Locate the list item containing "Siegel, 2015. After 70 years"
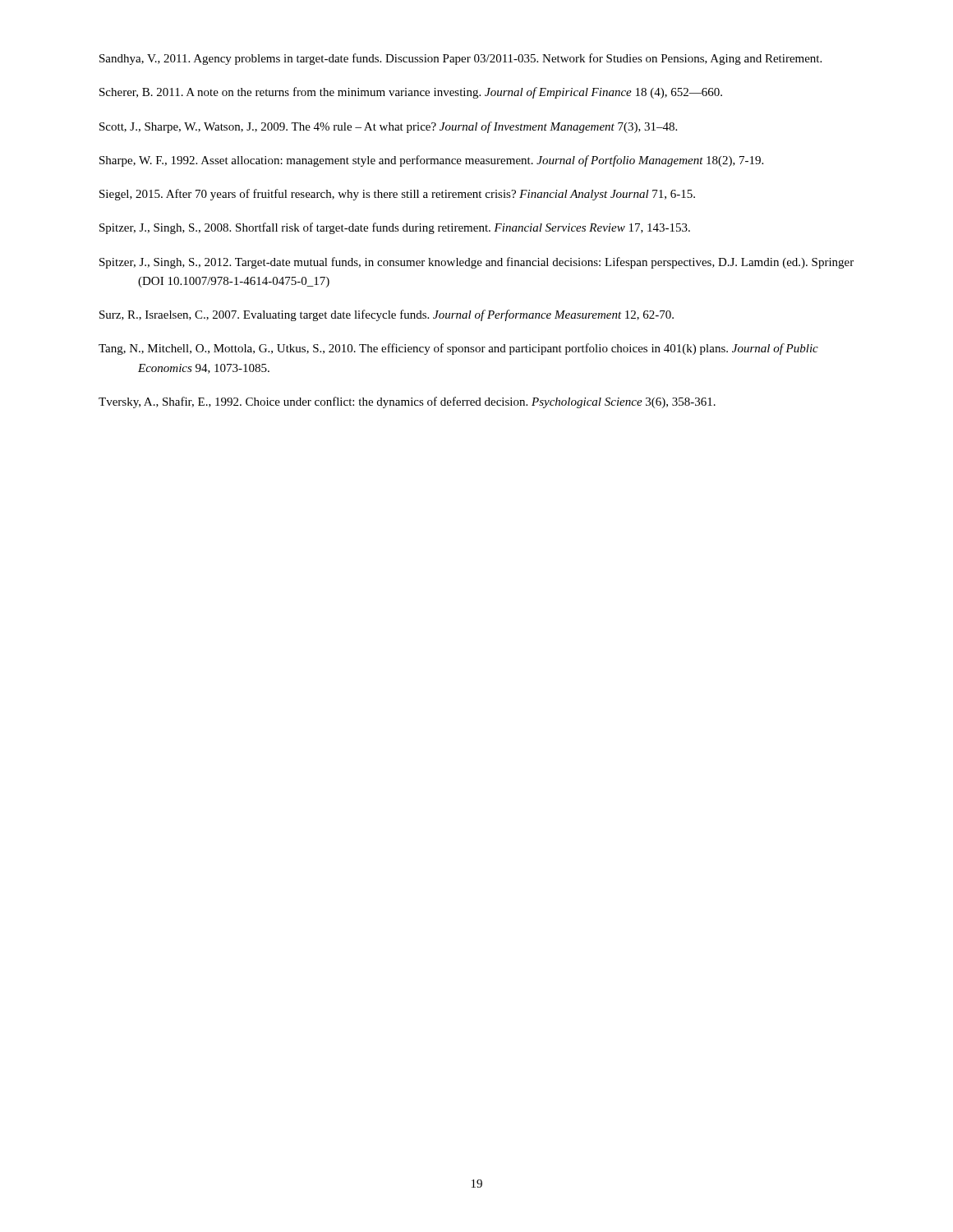Image resolution: width=953 pixels, height=1232 pixels. pyautogui.click(x=397, y=194)
